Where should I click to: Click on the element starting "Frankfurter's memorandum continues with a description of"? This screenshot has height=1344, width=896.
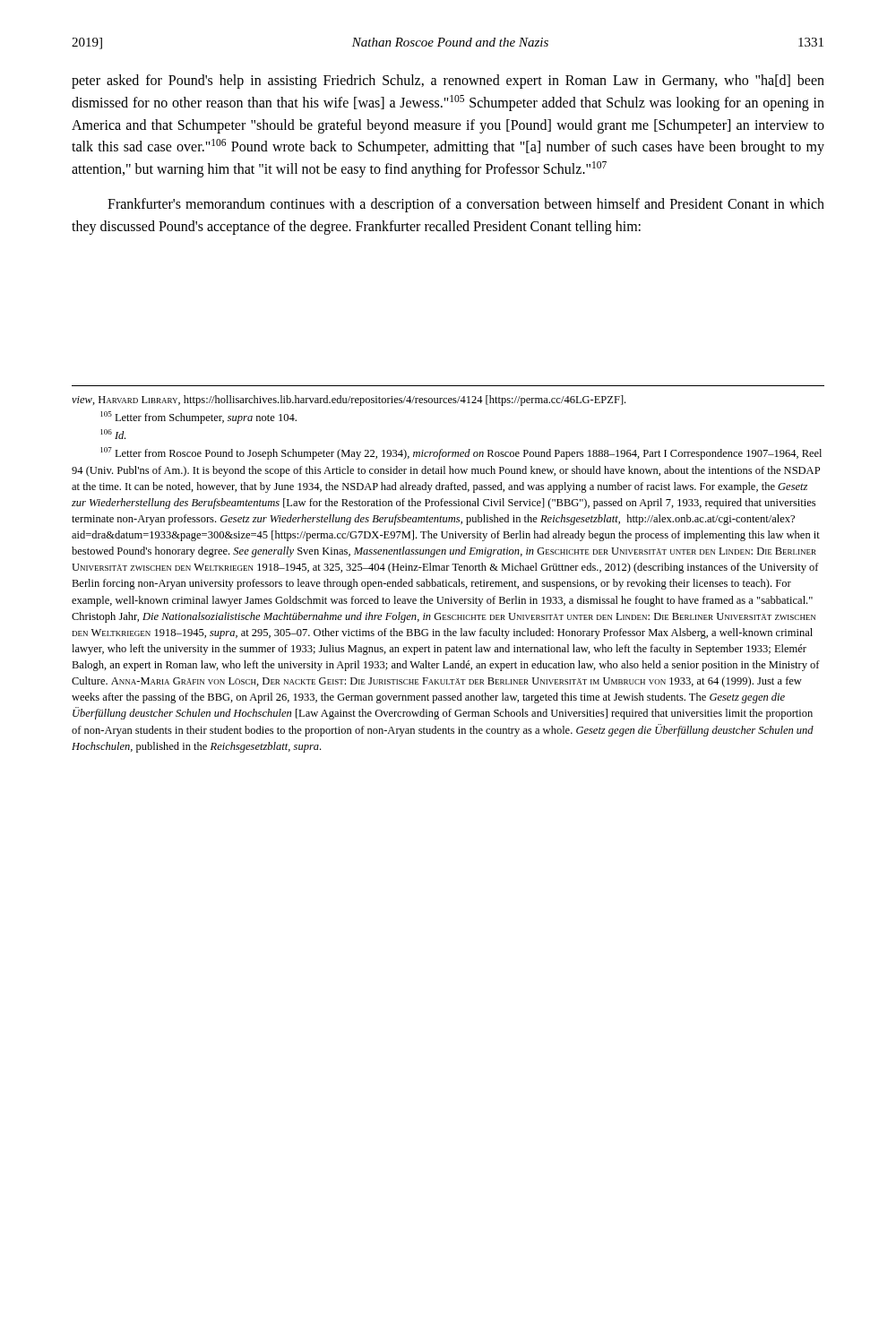448,215
